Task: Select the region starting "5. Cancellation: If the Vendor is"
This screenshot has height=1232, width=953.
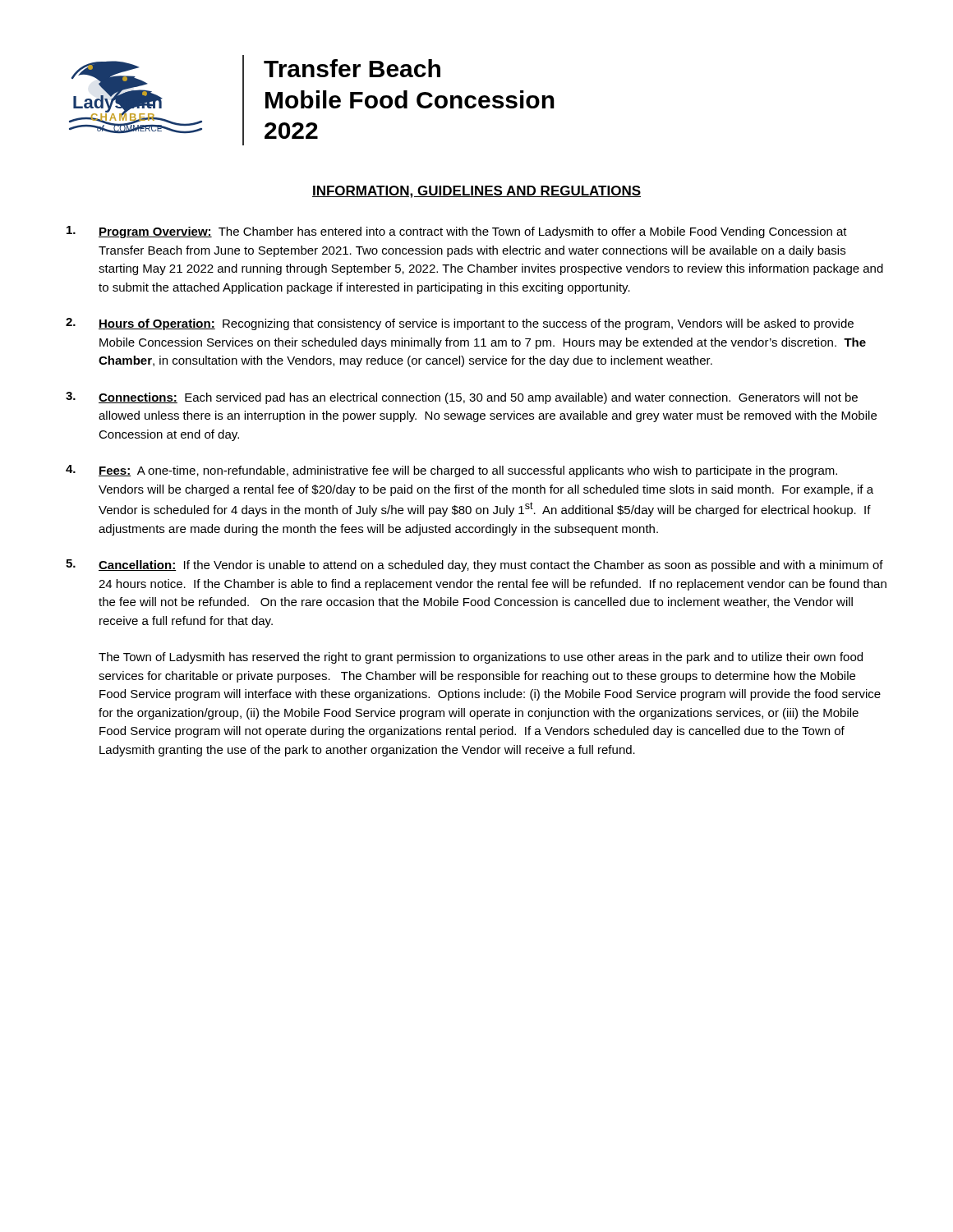Action: pos(476,593)
